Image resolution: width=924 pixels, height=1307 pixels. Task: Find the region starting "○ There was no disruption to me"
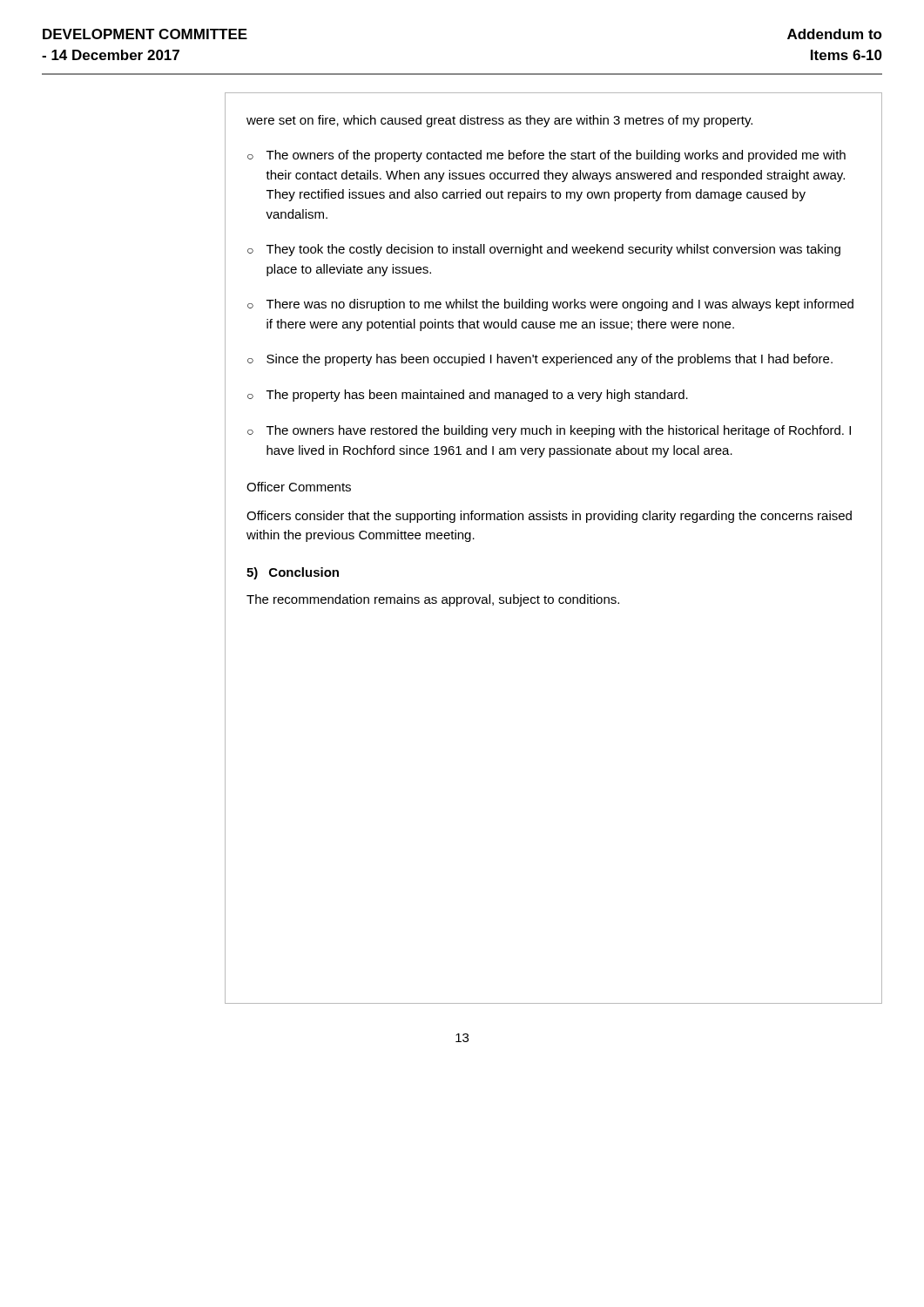click(x=553, y=314)
